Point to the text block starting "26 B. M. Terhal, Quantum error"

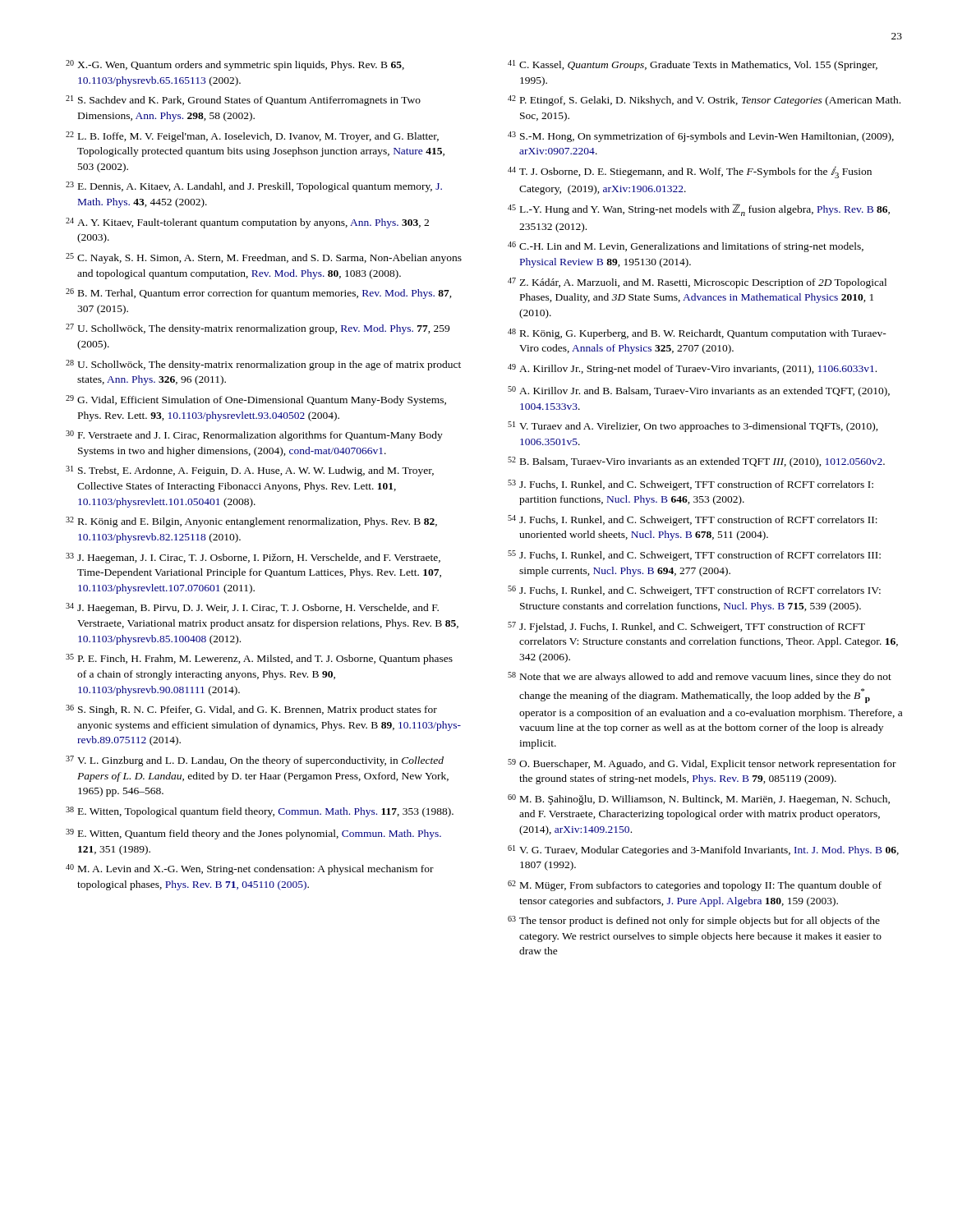[255, 301]
